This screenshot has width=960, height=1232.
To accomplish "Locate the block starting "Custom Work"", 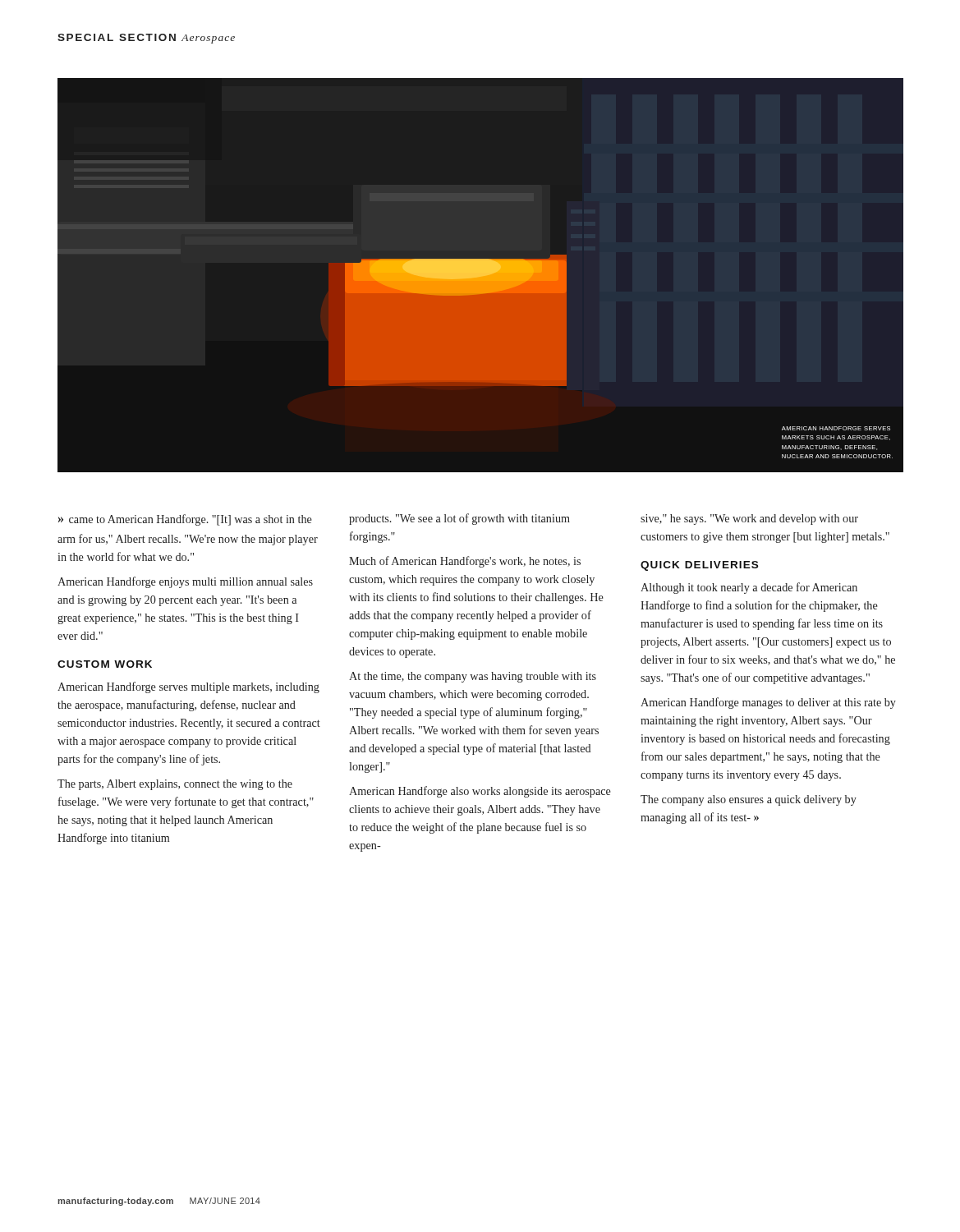I will (x=105, y=664).
